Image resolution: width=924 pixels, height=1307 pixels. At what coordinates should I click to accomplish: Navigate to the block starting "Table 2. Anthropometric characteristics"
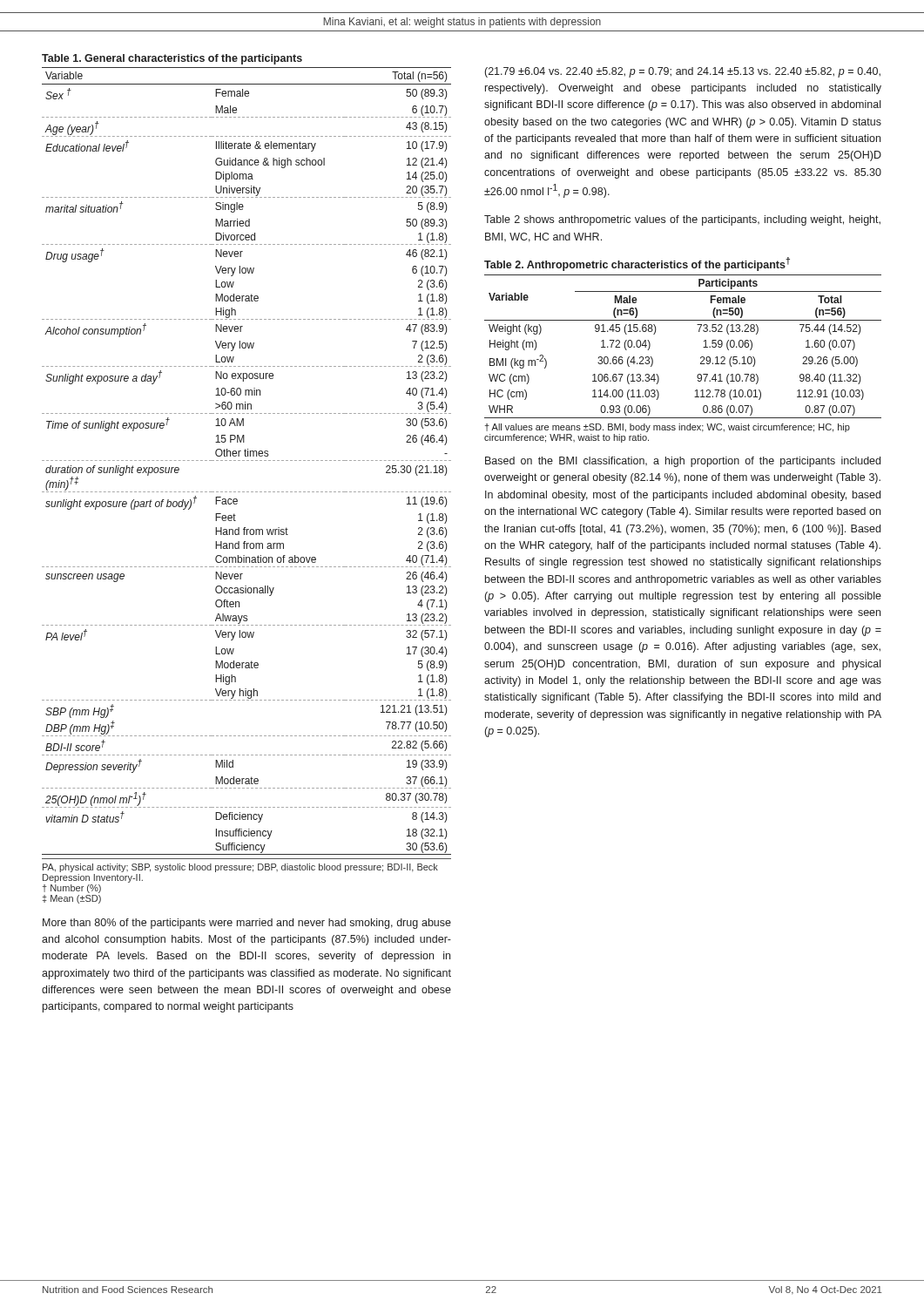coord(637,264)
